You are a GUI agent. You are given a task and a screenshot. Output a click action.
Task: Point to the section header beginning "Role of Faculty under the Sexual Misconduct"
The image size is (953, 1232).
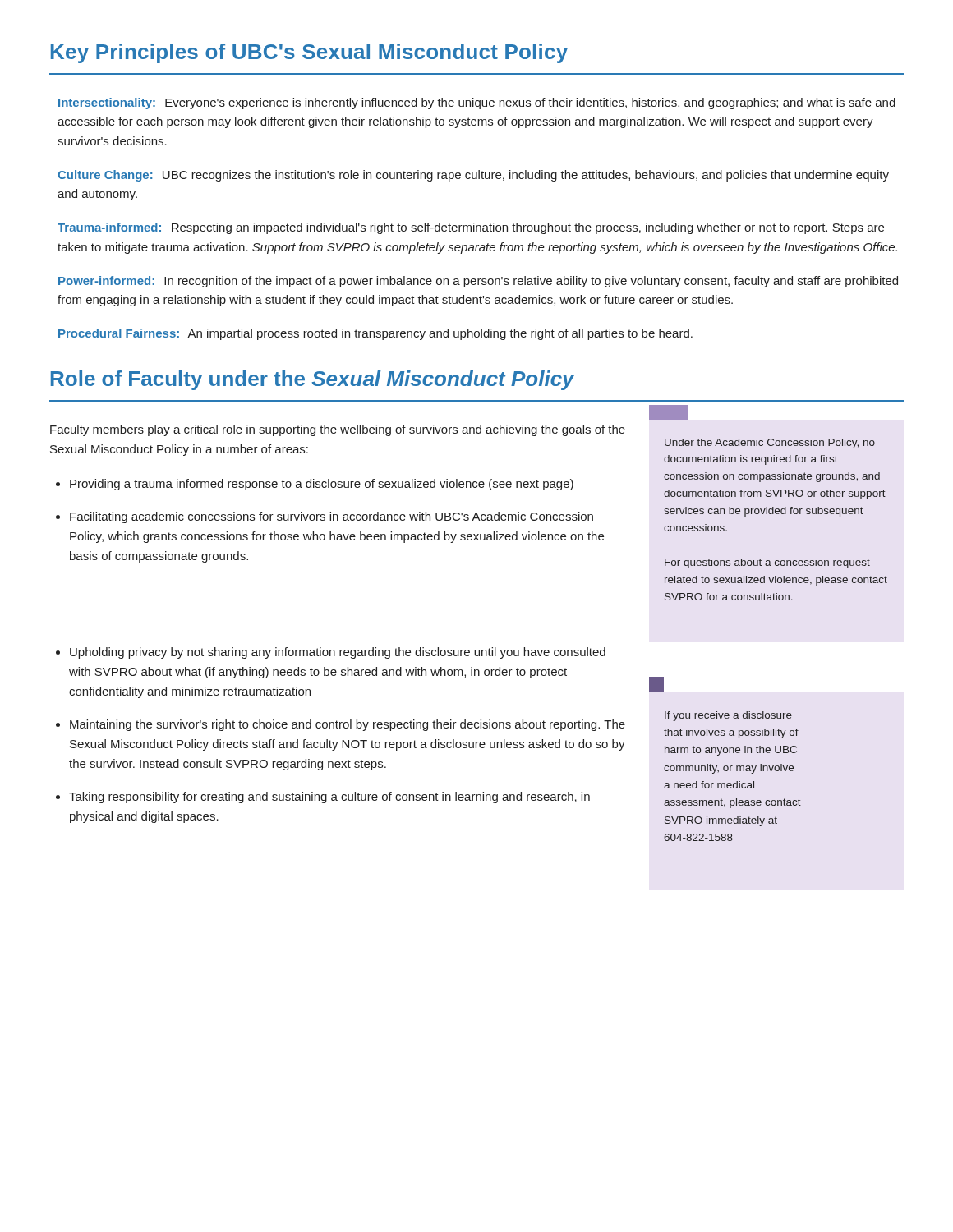click(x=312, y=379)
